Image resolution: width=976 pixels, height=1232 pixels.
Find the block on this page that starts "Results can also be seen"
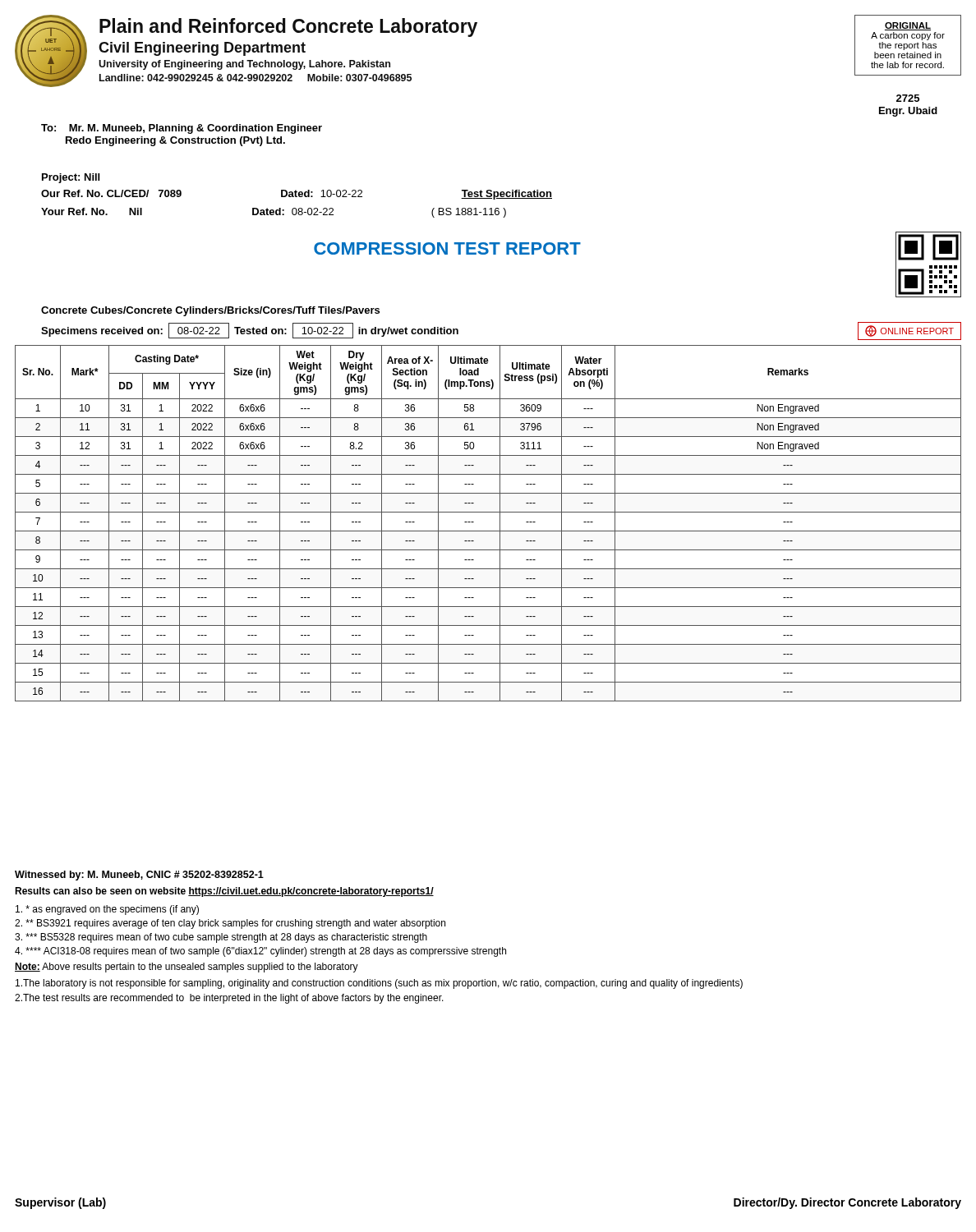224,891
